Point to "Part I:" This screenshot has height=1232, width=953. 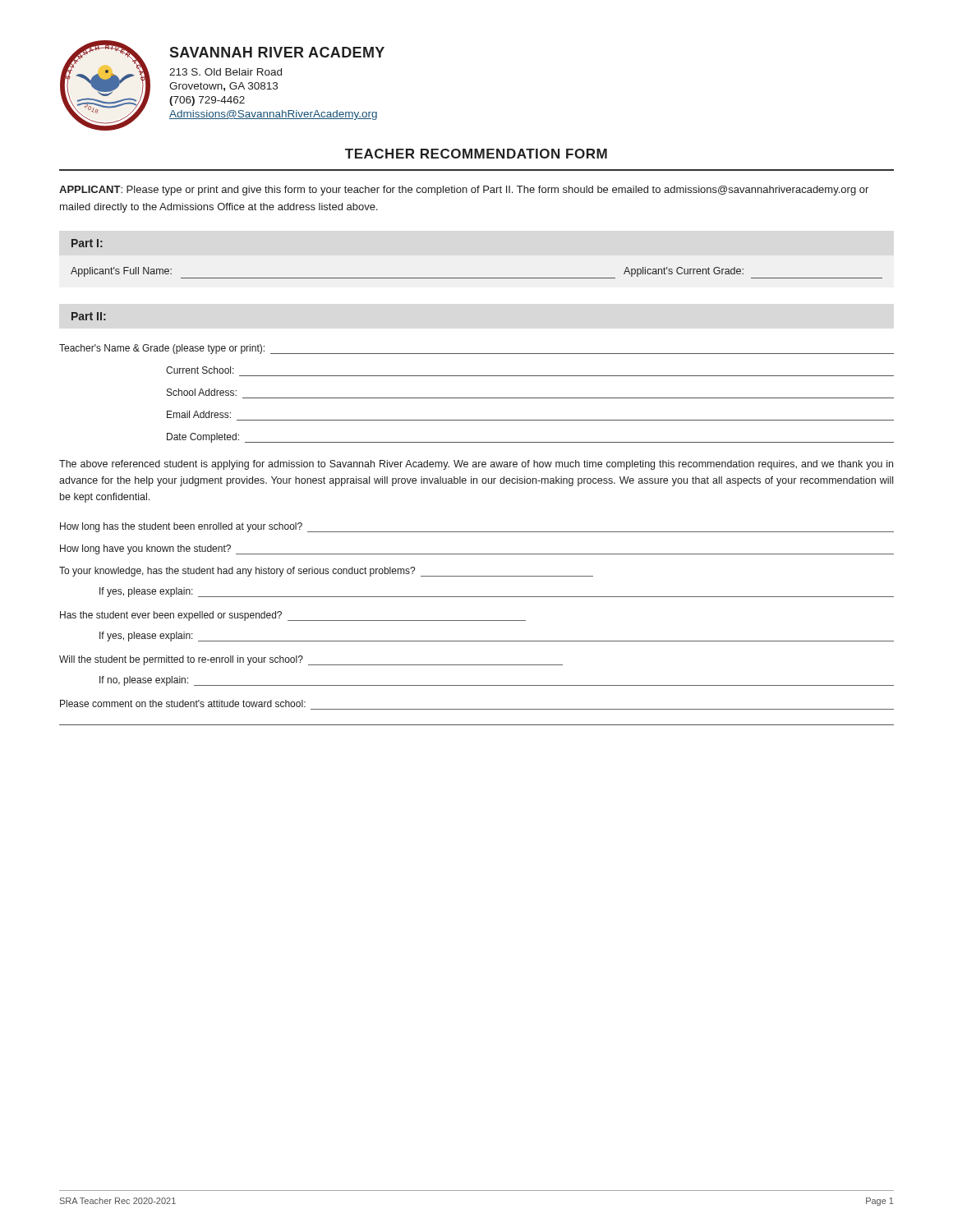(87, 243)
